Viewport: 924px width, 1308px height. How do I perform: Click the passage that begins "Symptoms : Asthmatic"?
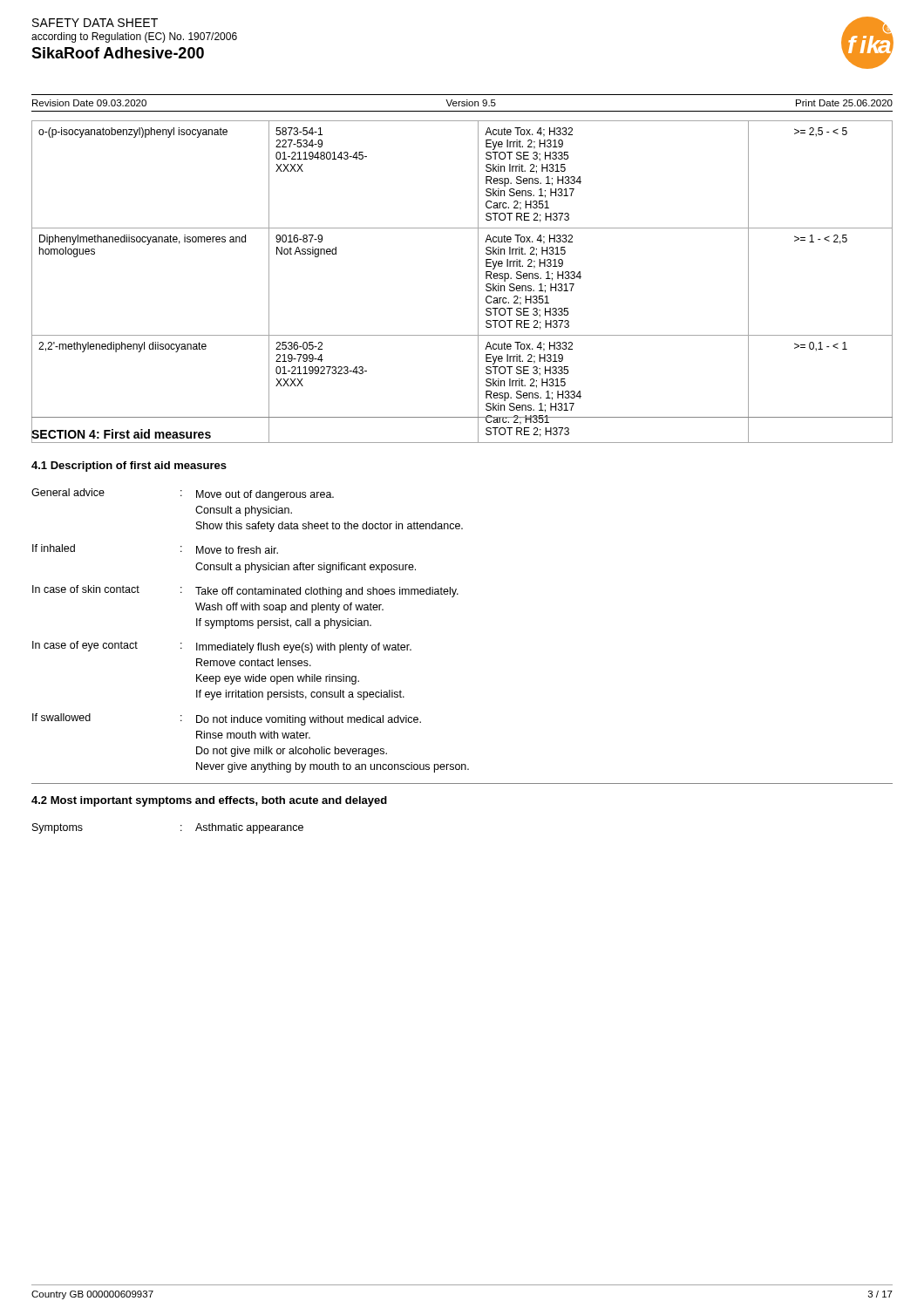(61, 828)
